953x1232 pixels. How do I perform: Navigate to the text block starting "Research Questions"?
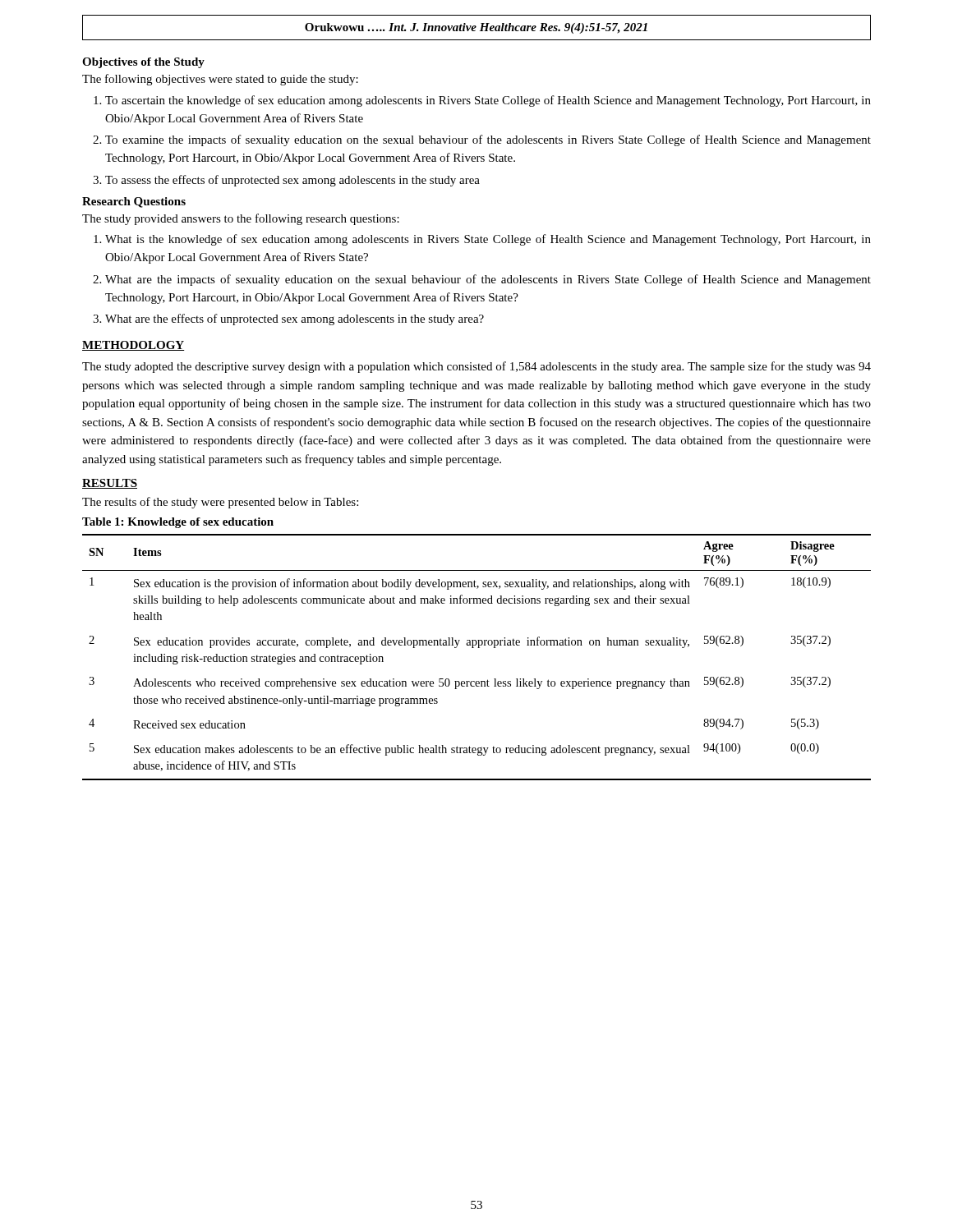(134, 201)
